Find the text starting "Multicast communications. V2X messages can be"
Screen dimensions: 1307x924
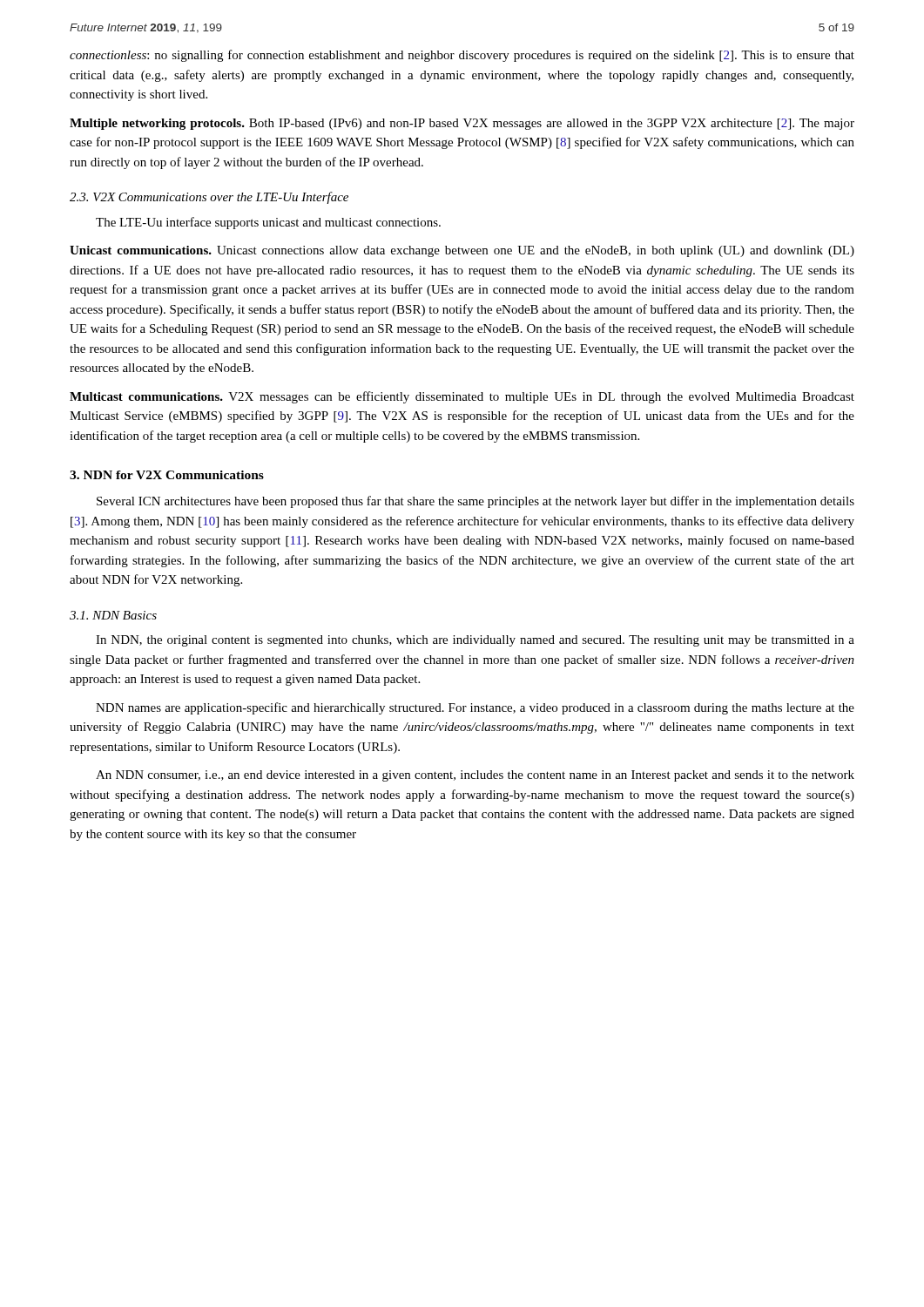click(x=462, y=416)
